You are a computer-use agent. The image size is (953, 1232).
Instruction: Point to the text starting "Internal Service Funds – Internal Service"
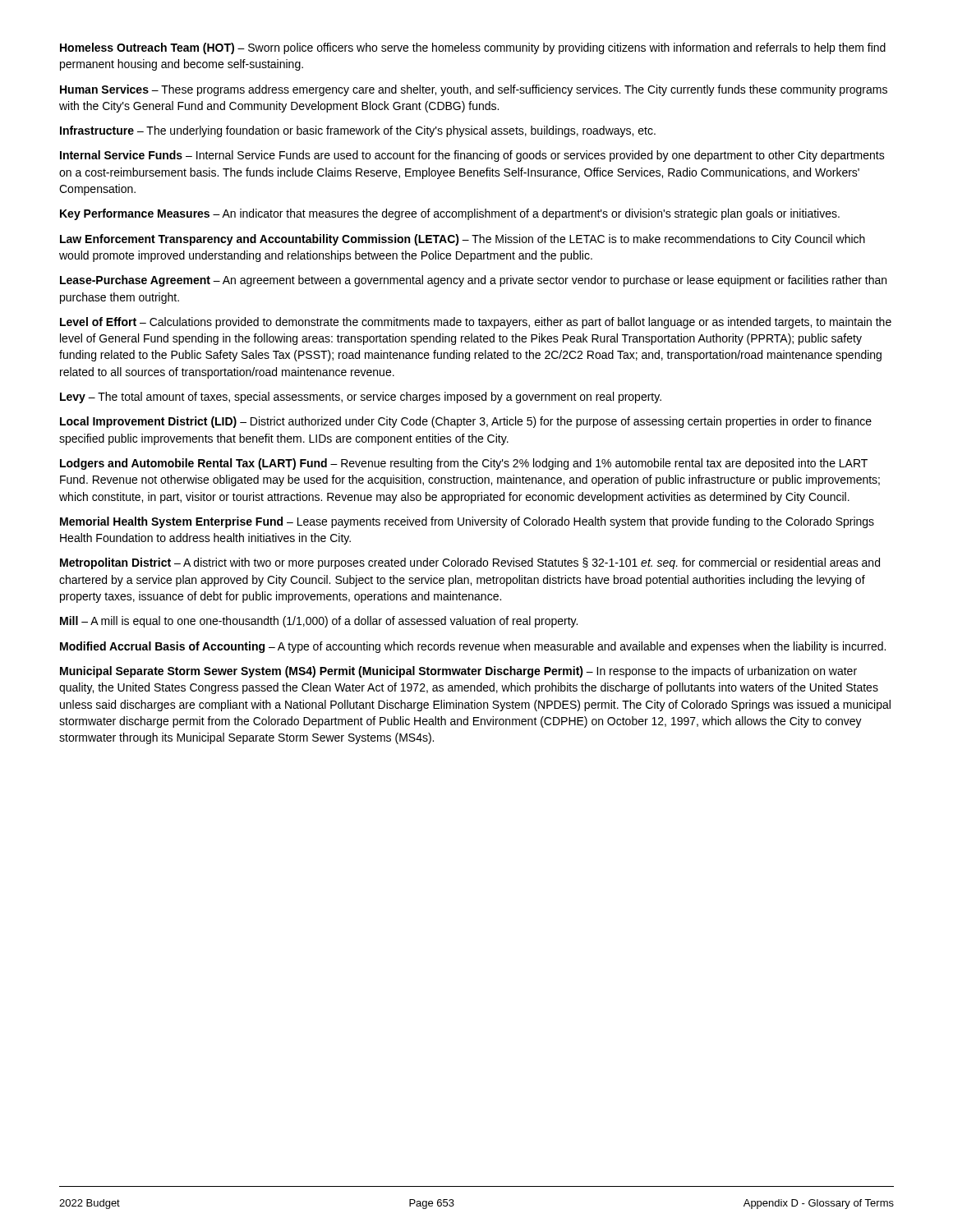coord(472,172)
